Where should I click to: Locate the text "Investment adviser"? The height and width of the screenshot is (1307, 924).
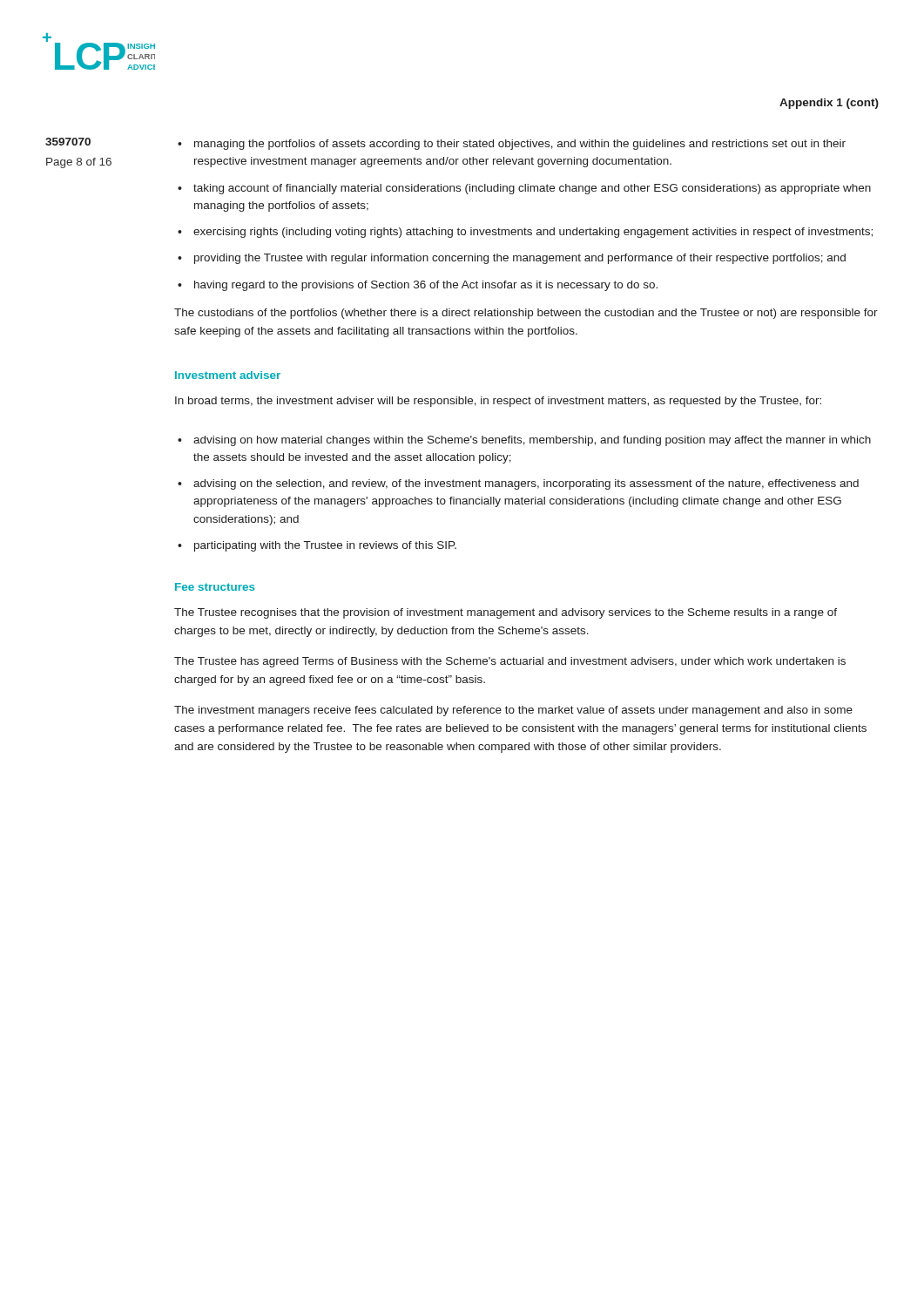point(227,375)
